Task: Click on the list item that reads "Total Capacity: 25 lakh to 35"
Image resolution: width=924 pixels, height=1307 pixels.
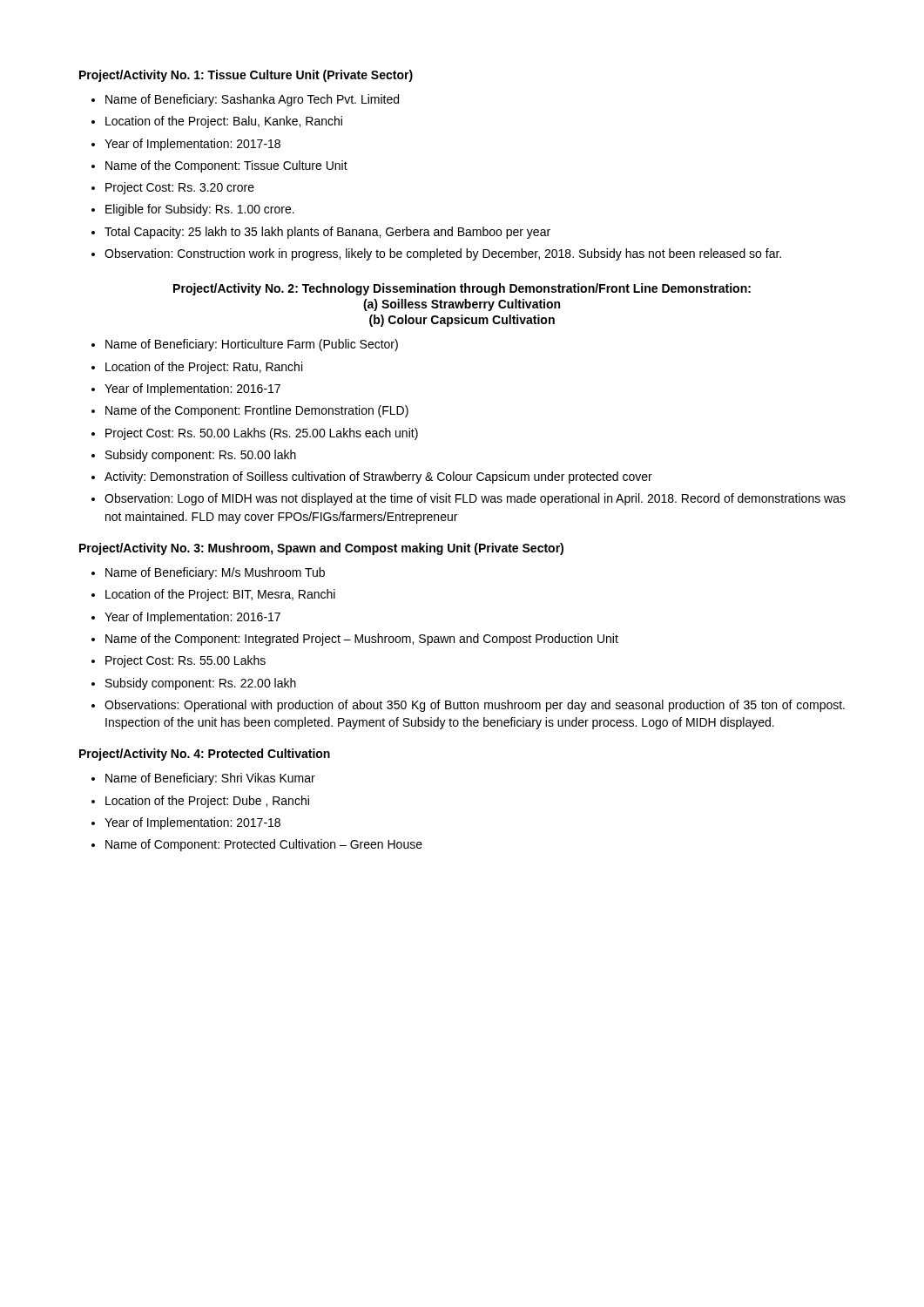Action: 475,232
